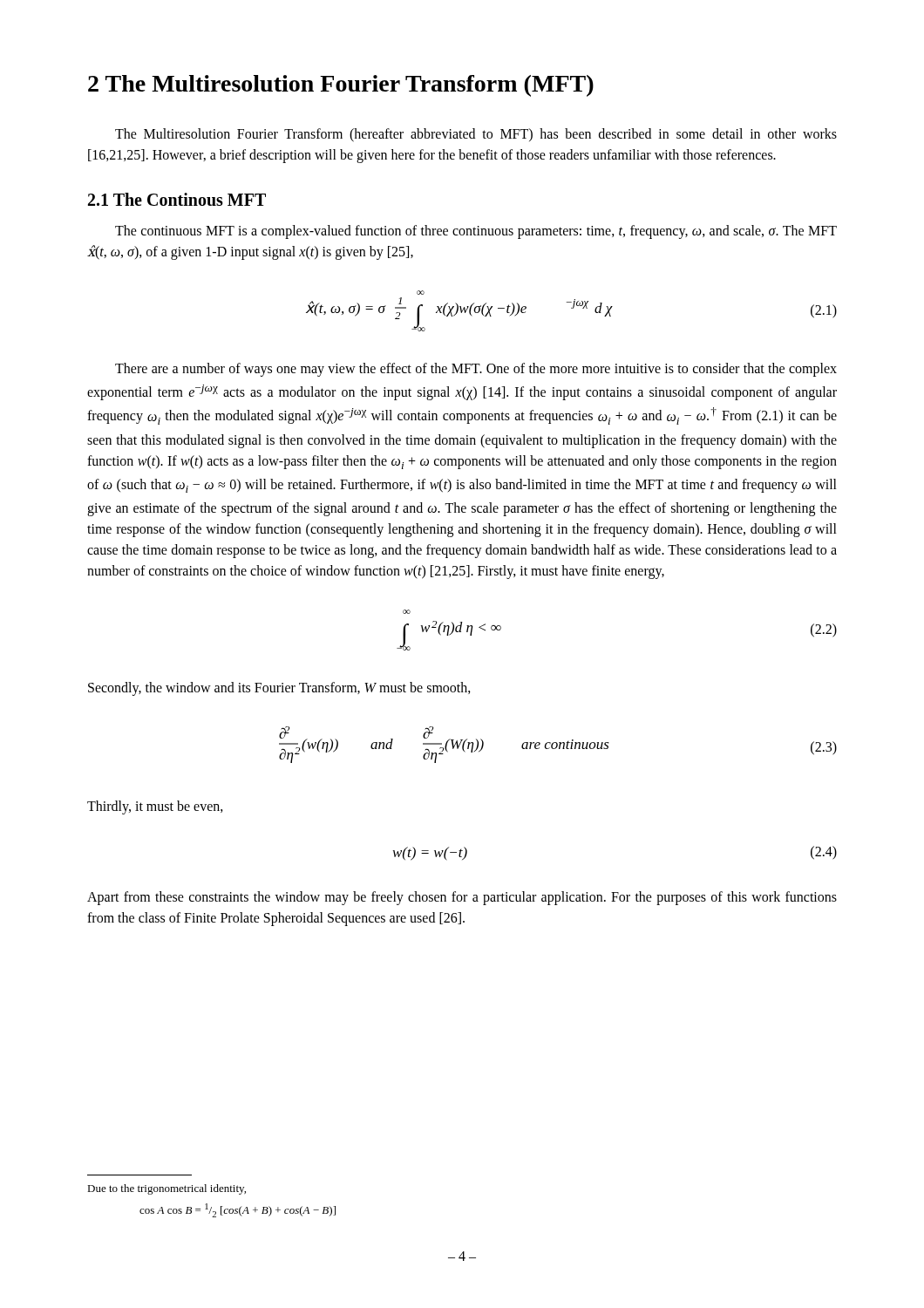
Task: Point to the block beginning "Due to the trigonometrical identity, cos"
Action: (x=166, y=1189)
